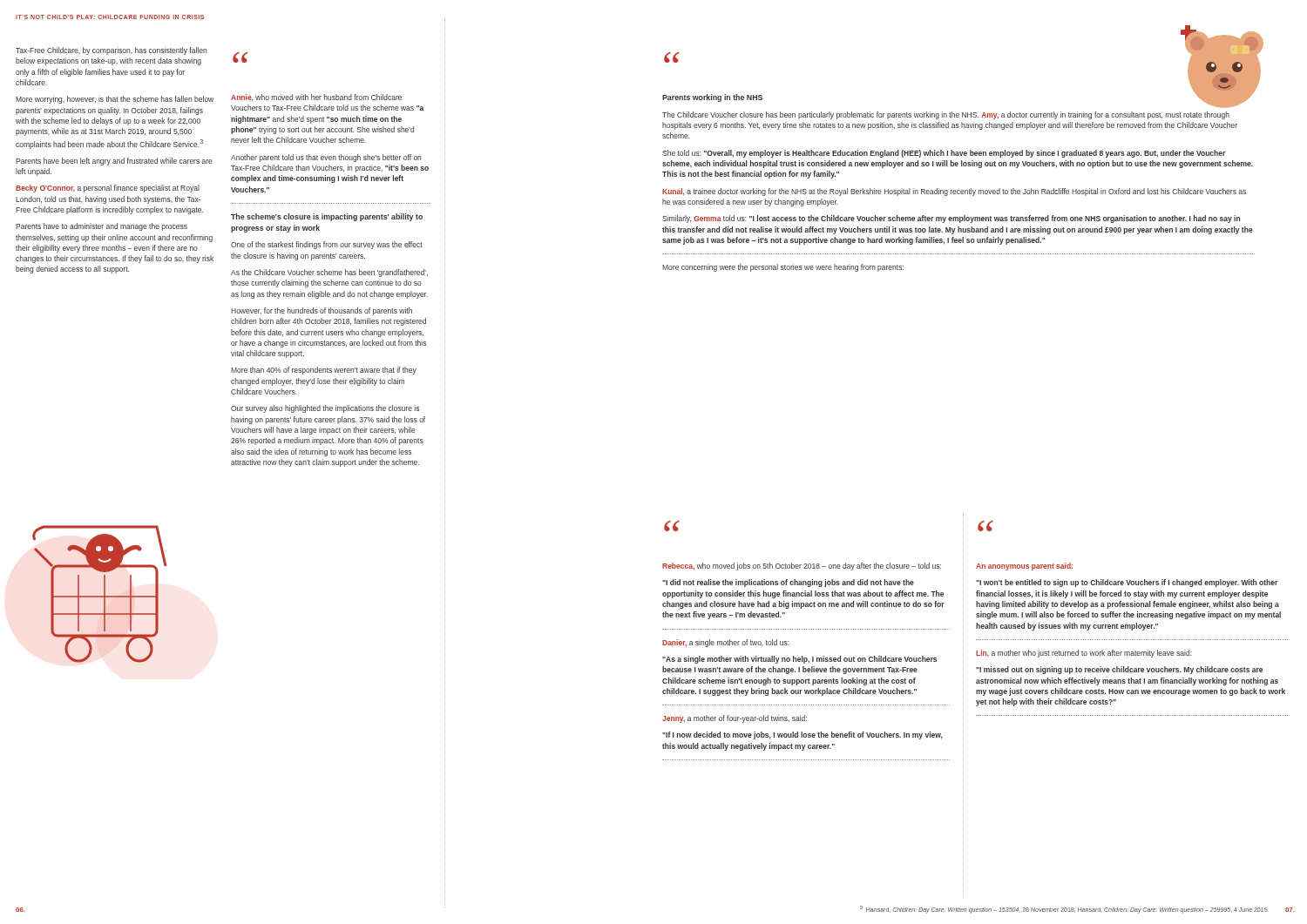Screen dimensions: 924x1307
Task: Point to the text block starting "Becky O'Connor, a personal"
Action: (x=115, y=229)
